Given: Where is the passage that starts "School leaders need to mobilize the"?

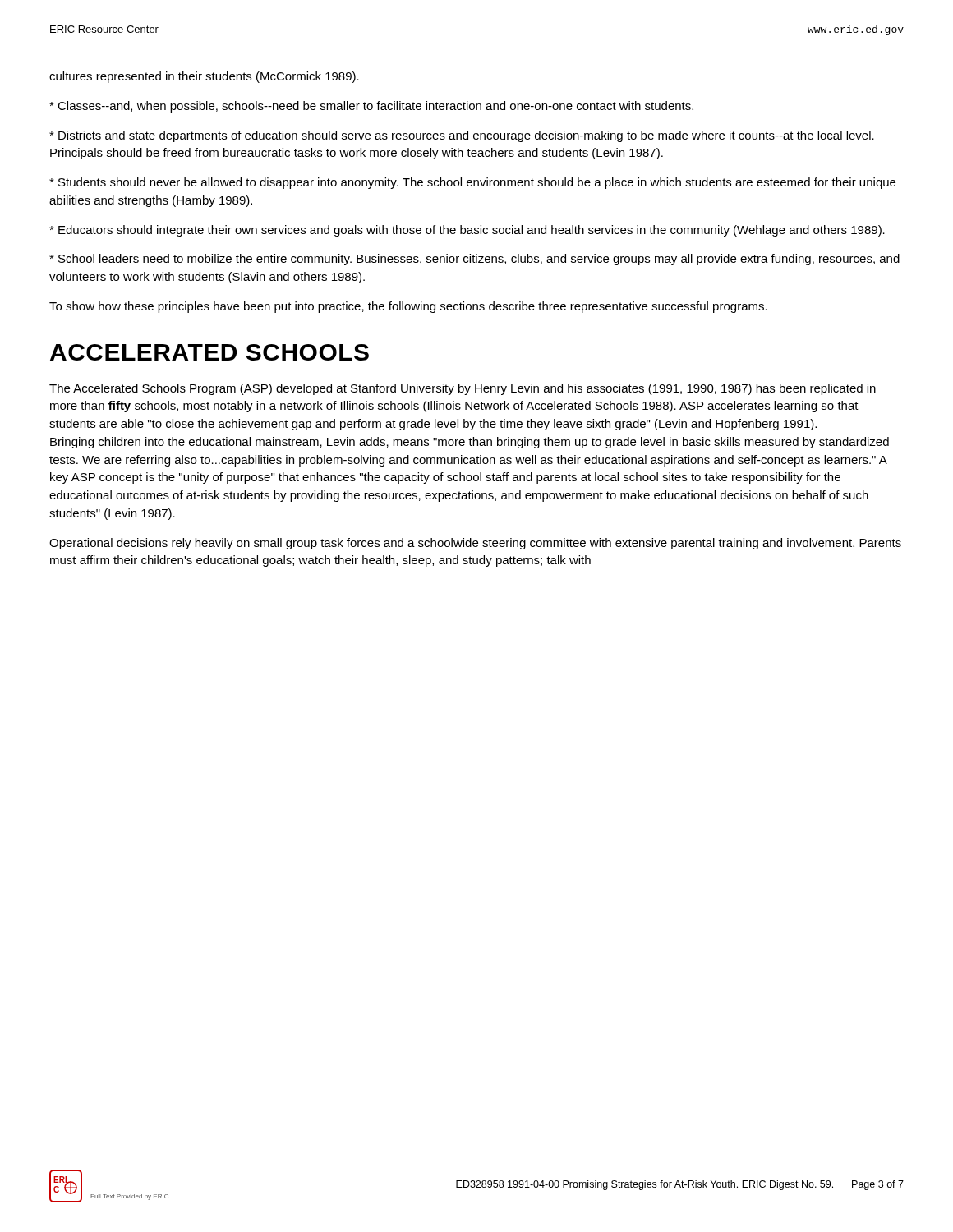Looking at the screenshot, I should [475, 267].
